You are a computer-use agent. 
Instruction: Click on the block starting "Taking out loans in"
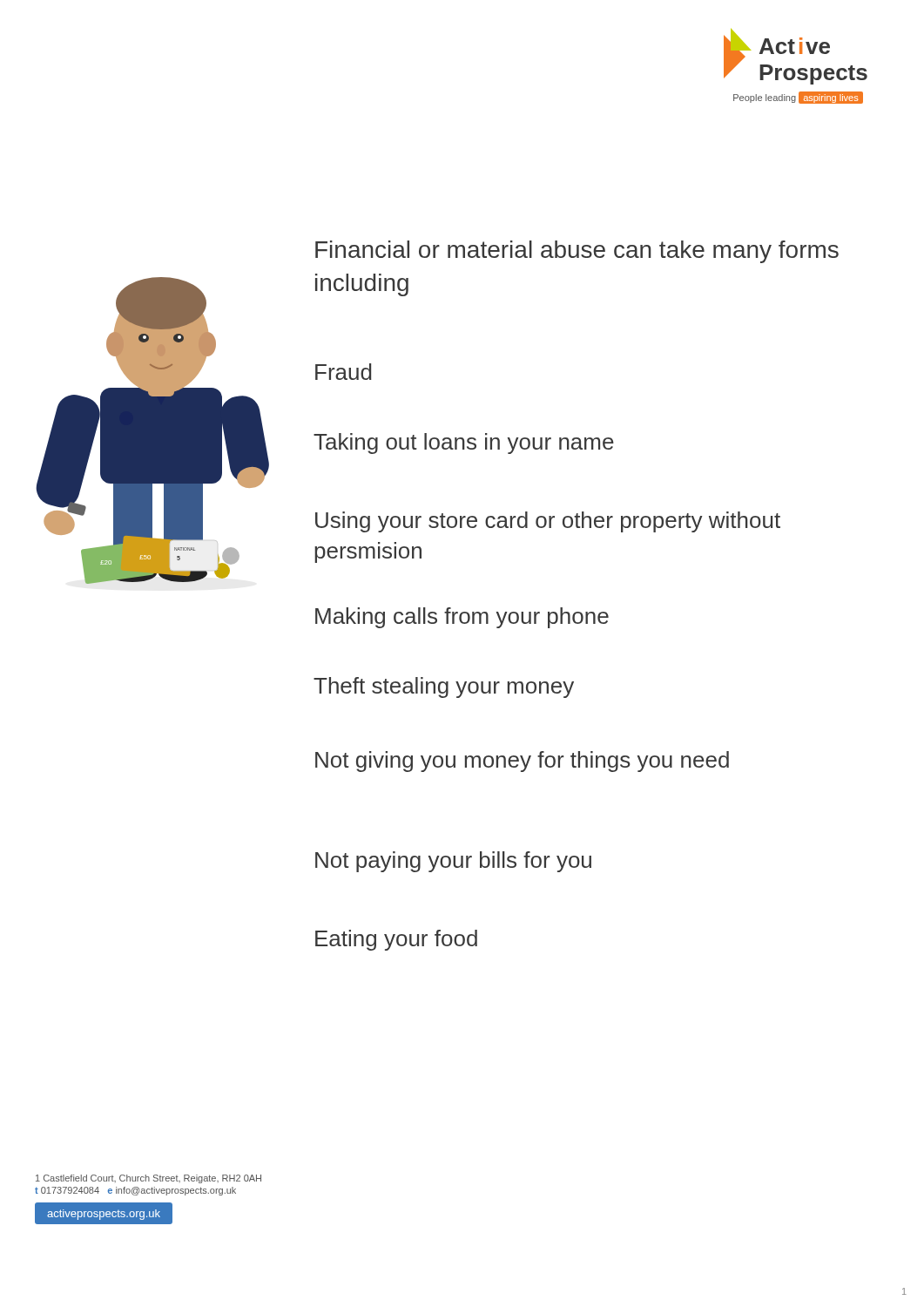[x=464, y=442]
